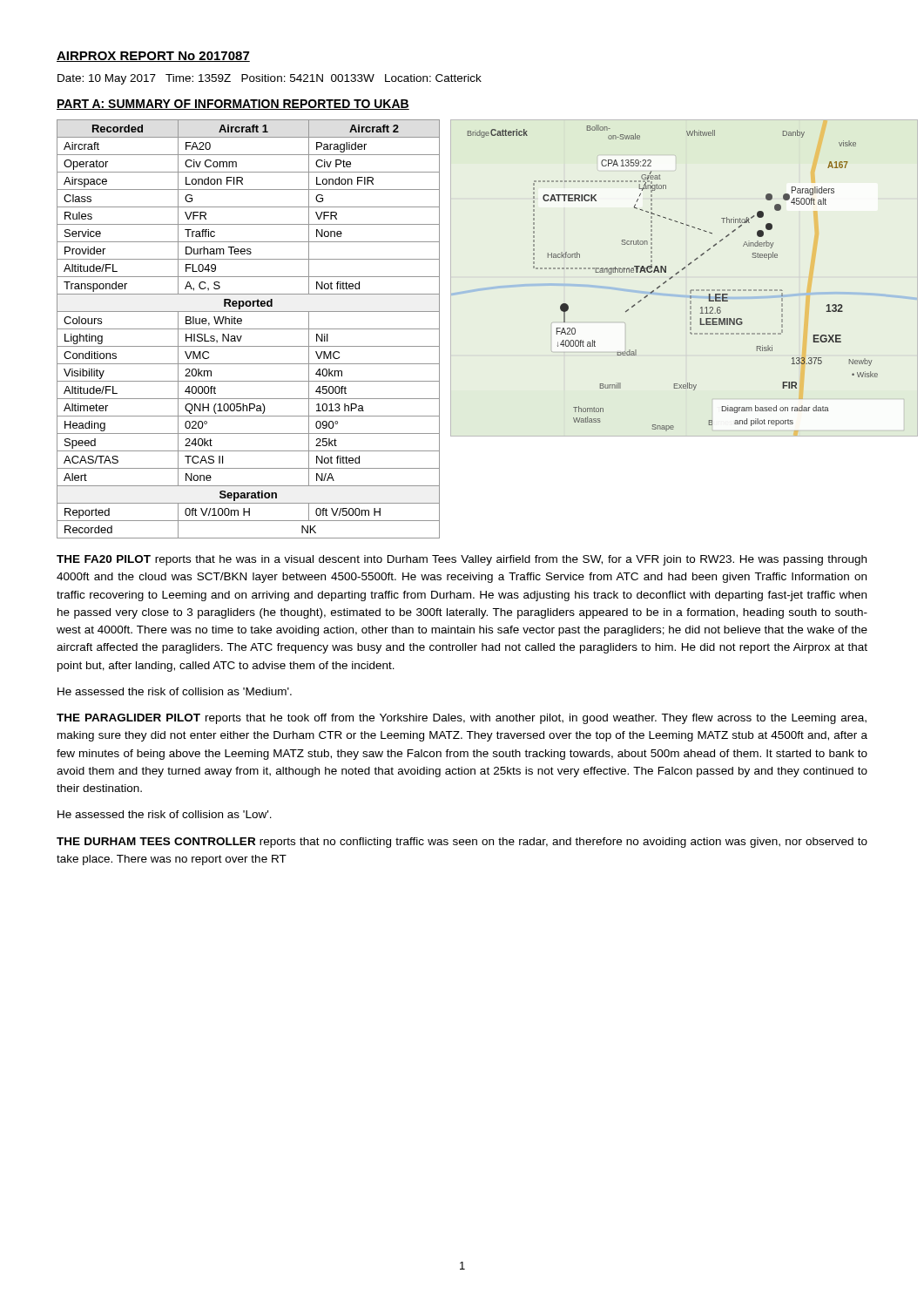Click on the title with the text "AIRPROX REPORT No 2017087"
The width and height of the screenshot is (924, 1307).
(153, 55)
